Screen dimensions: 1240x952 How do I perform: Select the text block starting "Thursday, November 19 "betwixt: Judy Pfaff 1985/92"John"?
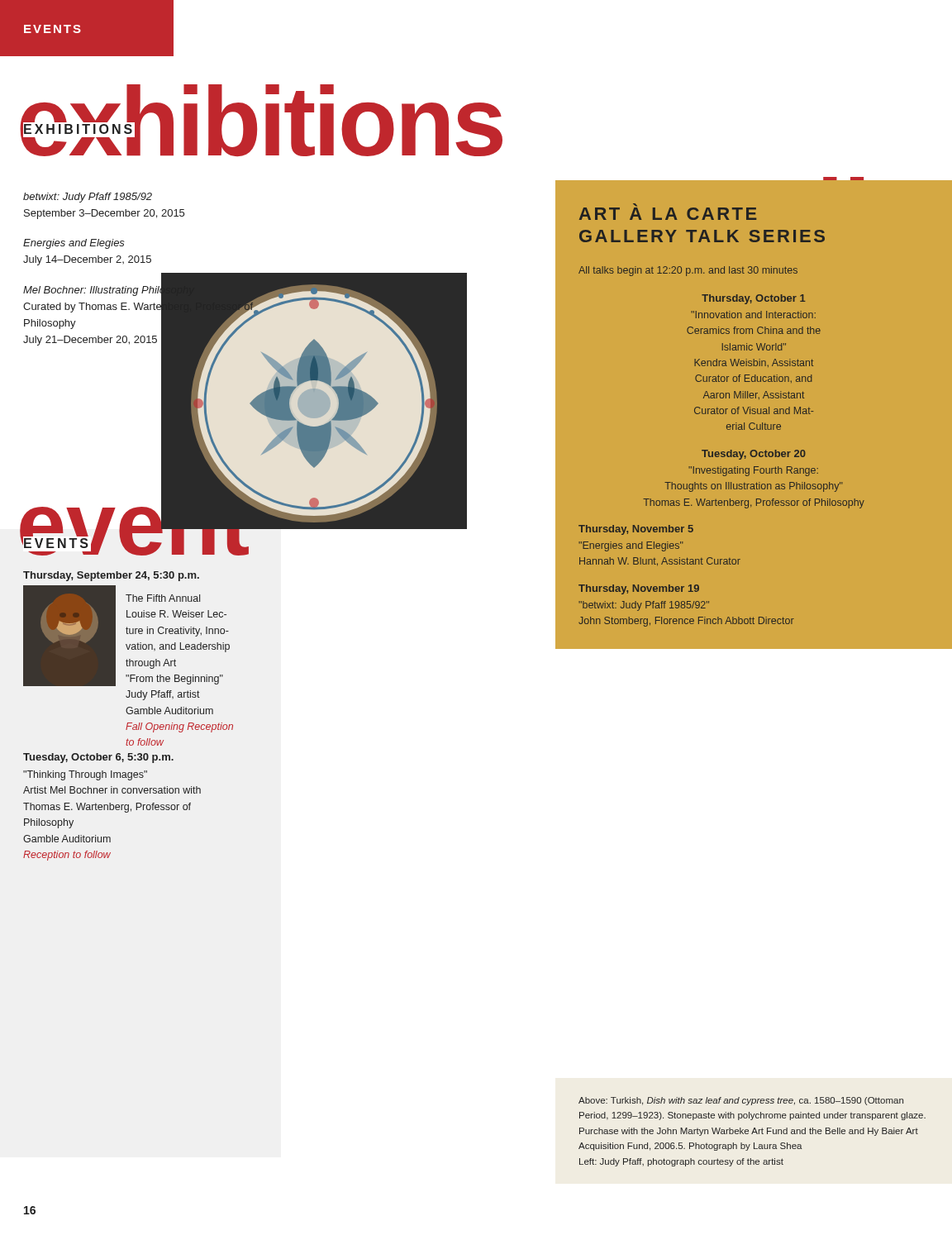pos(754,606)
